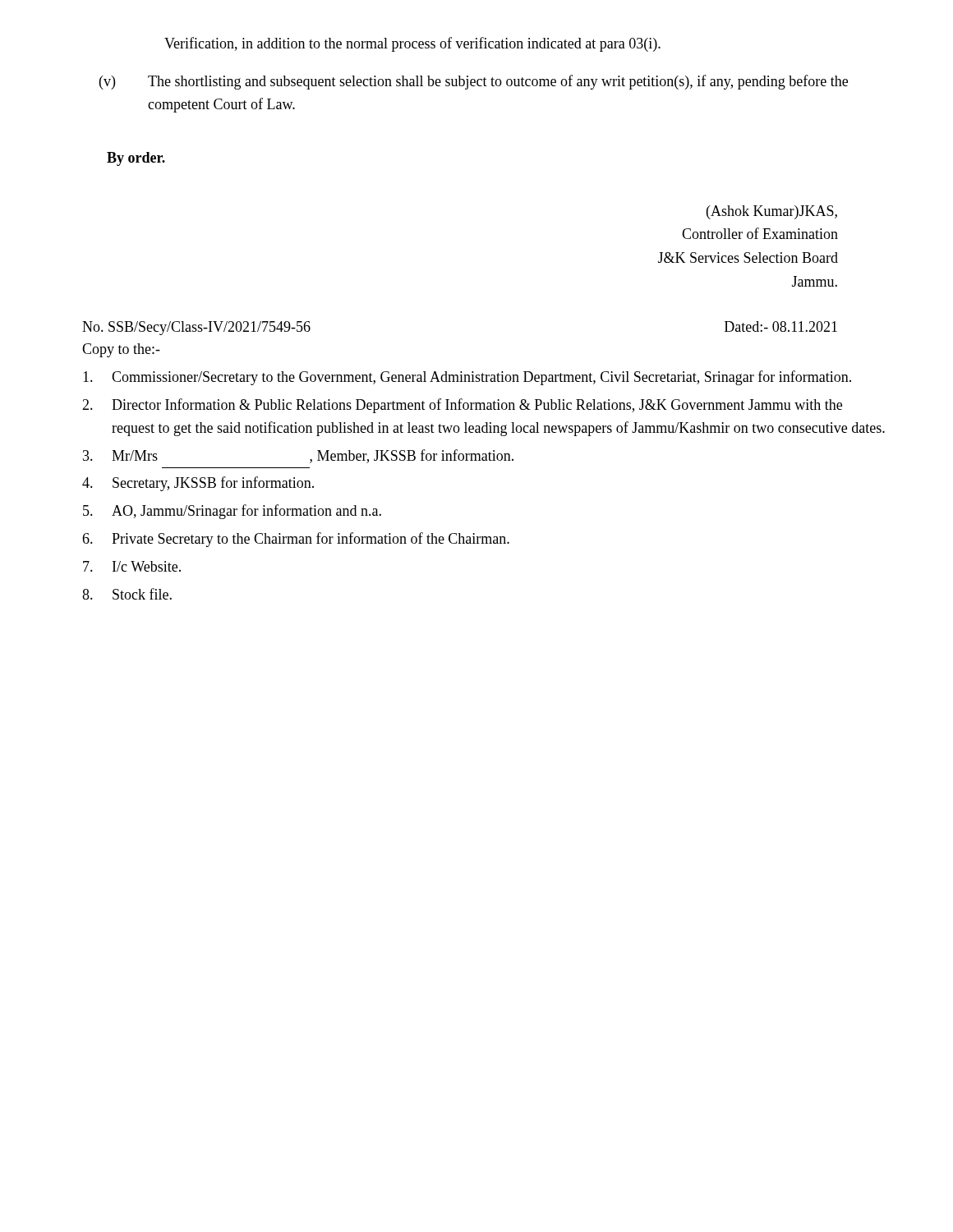
Task: Find the passage starting "4. Secretary, JKSSB for information."
Action: 198,484
